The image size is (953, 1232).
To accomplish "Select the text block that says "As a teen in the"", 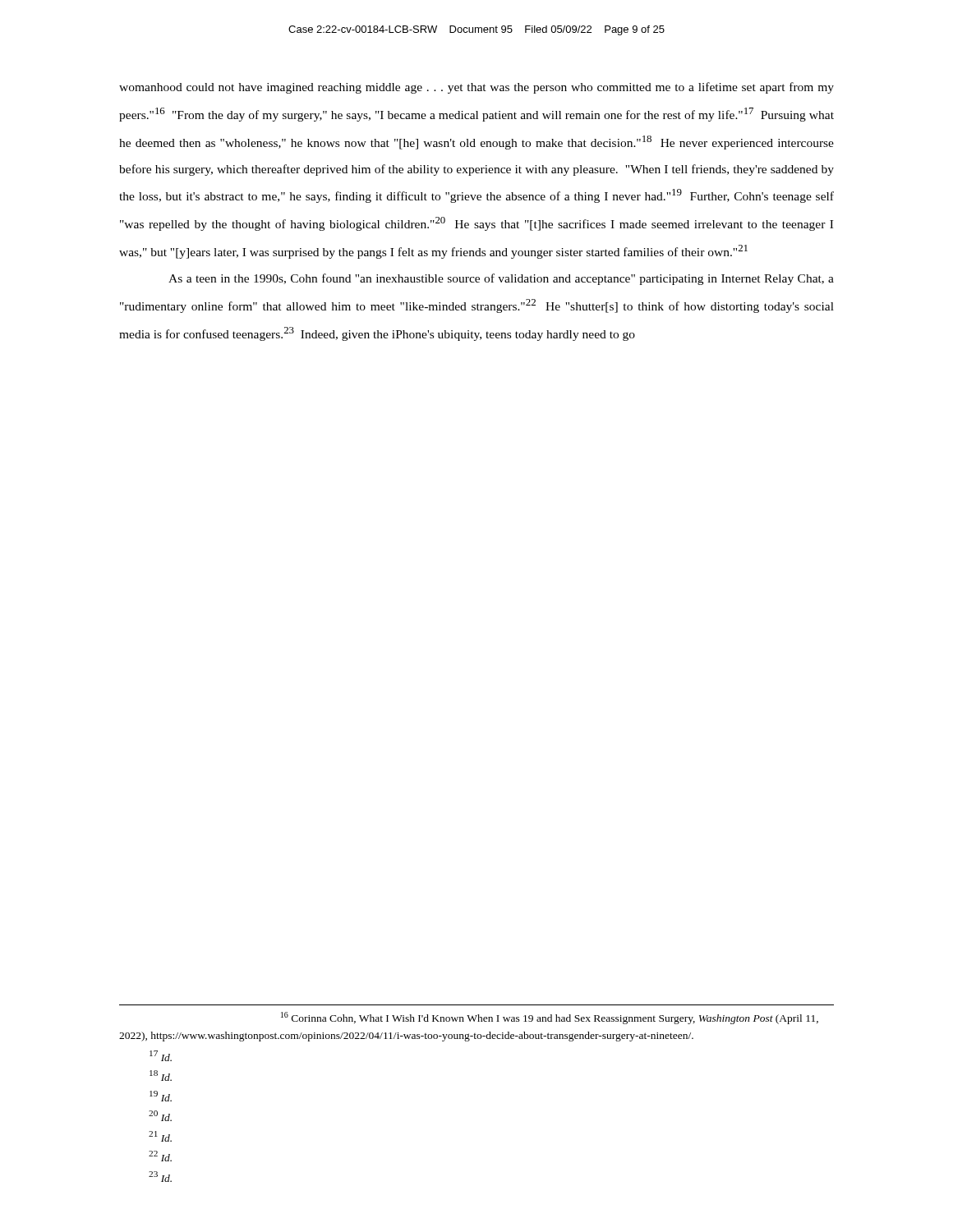I will 476,306.
